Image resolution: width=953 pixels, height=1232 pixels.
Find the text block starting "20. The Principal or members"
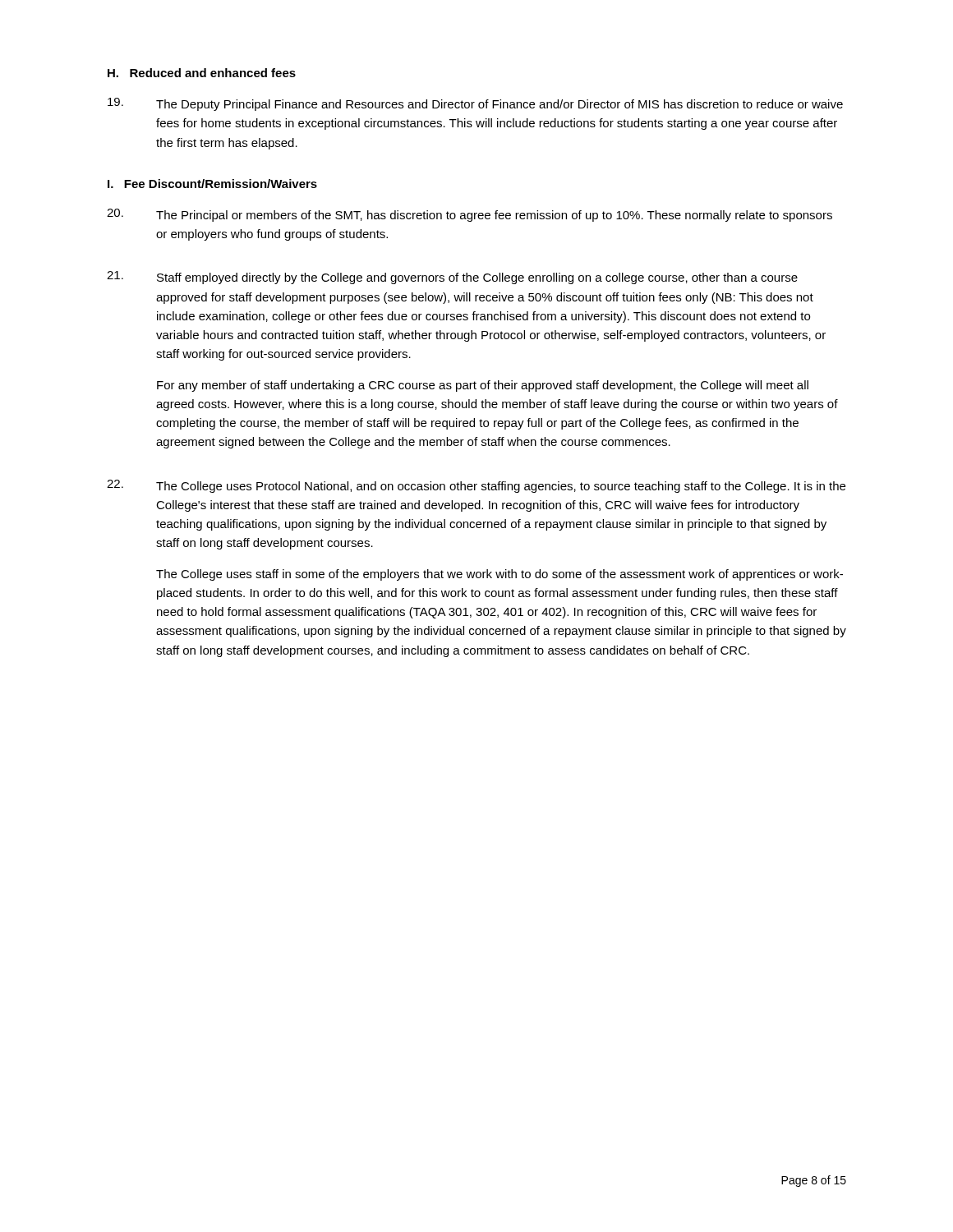tap(476, 224)
